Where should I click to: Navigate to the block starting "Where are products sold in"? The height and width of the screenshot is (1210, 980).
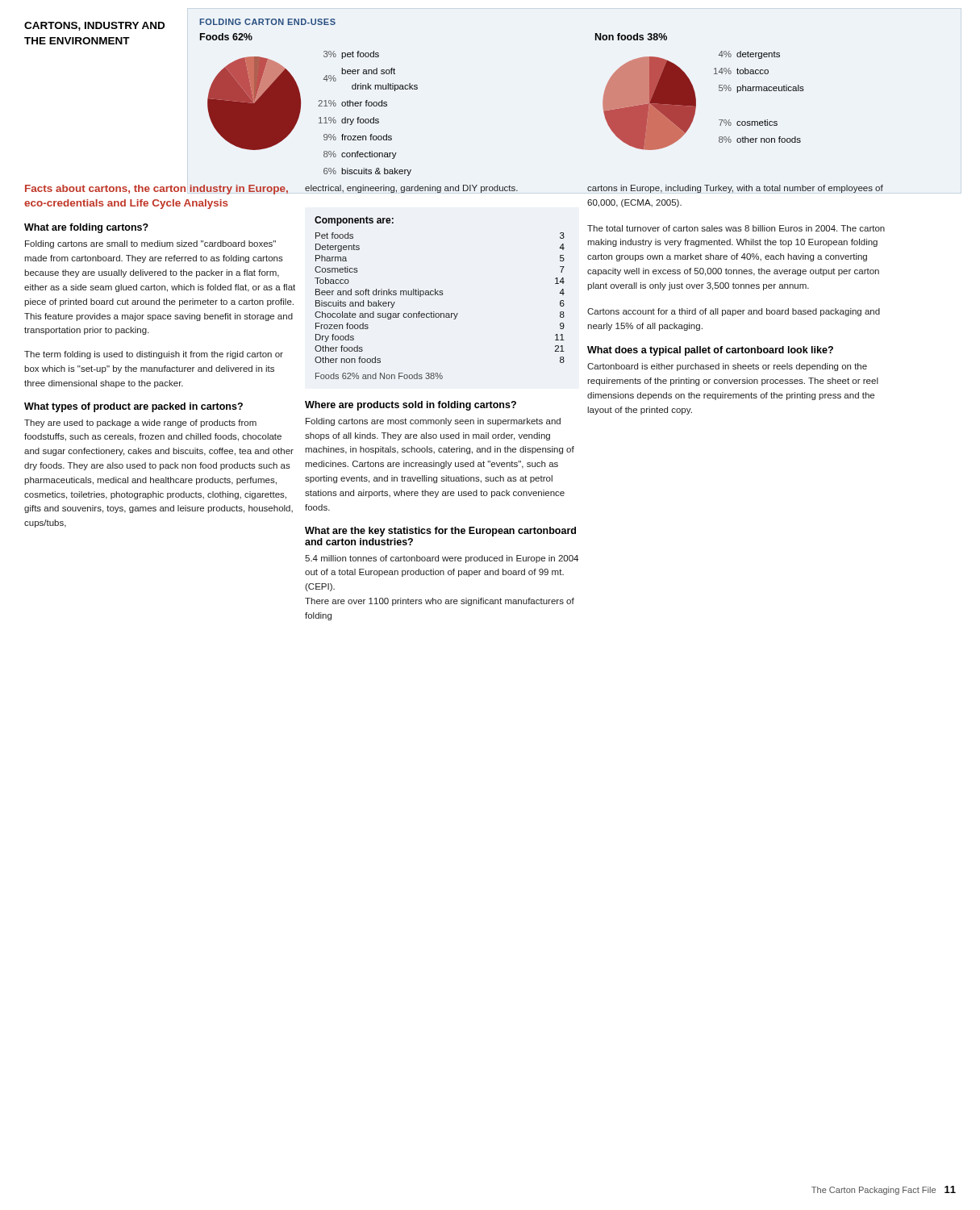pyautogui.click(x=411, y=405)
